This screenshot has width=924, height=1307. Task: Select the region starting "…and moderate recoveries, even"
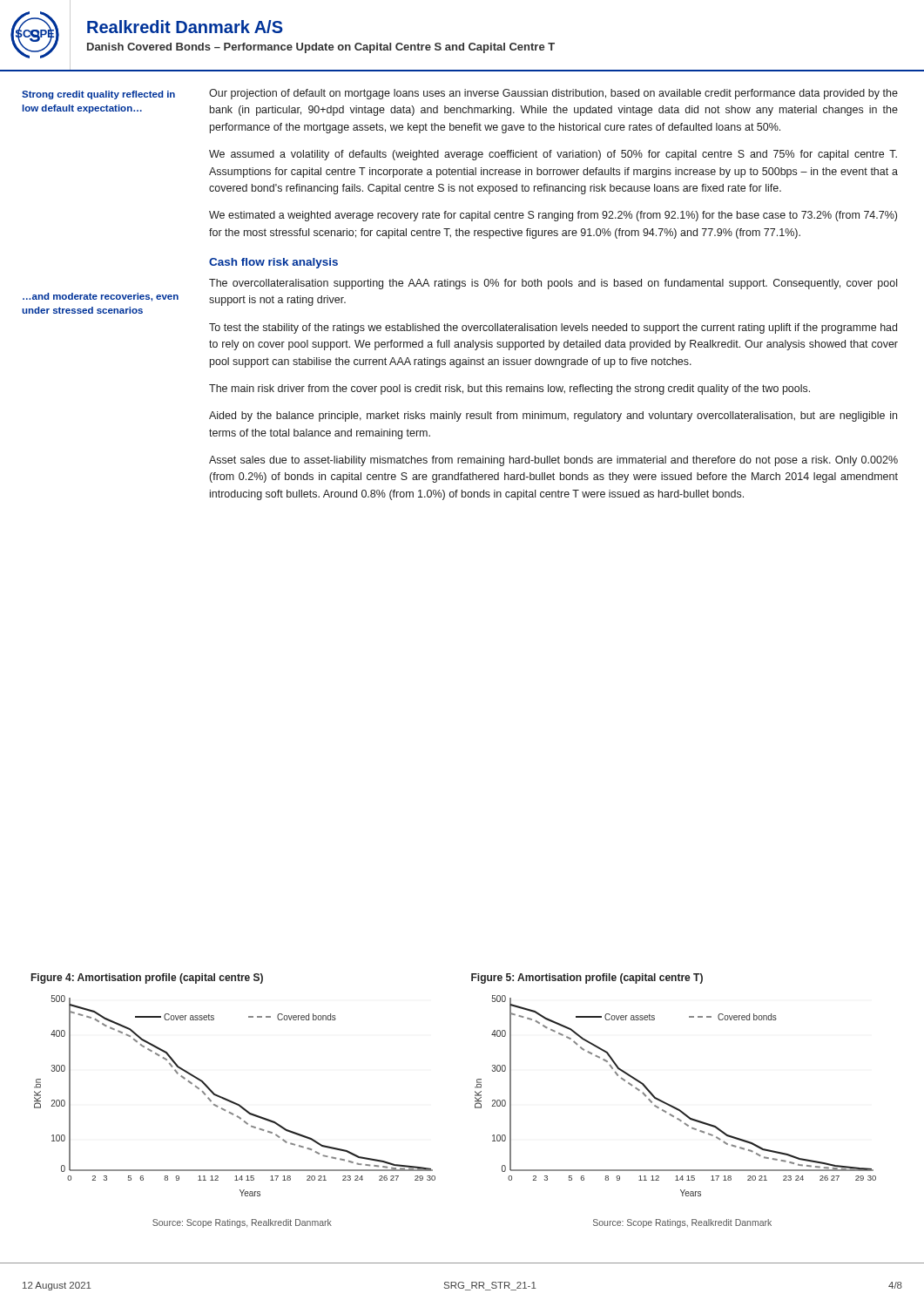[x=100, y=303]
